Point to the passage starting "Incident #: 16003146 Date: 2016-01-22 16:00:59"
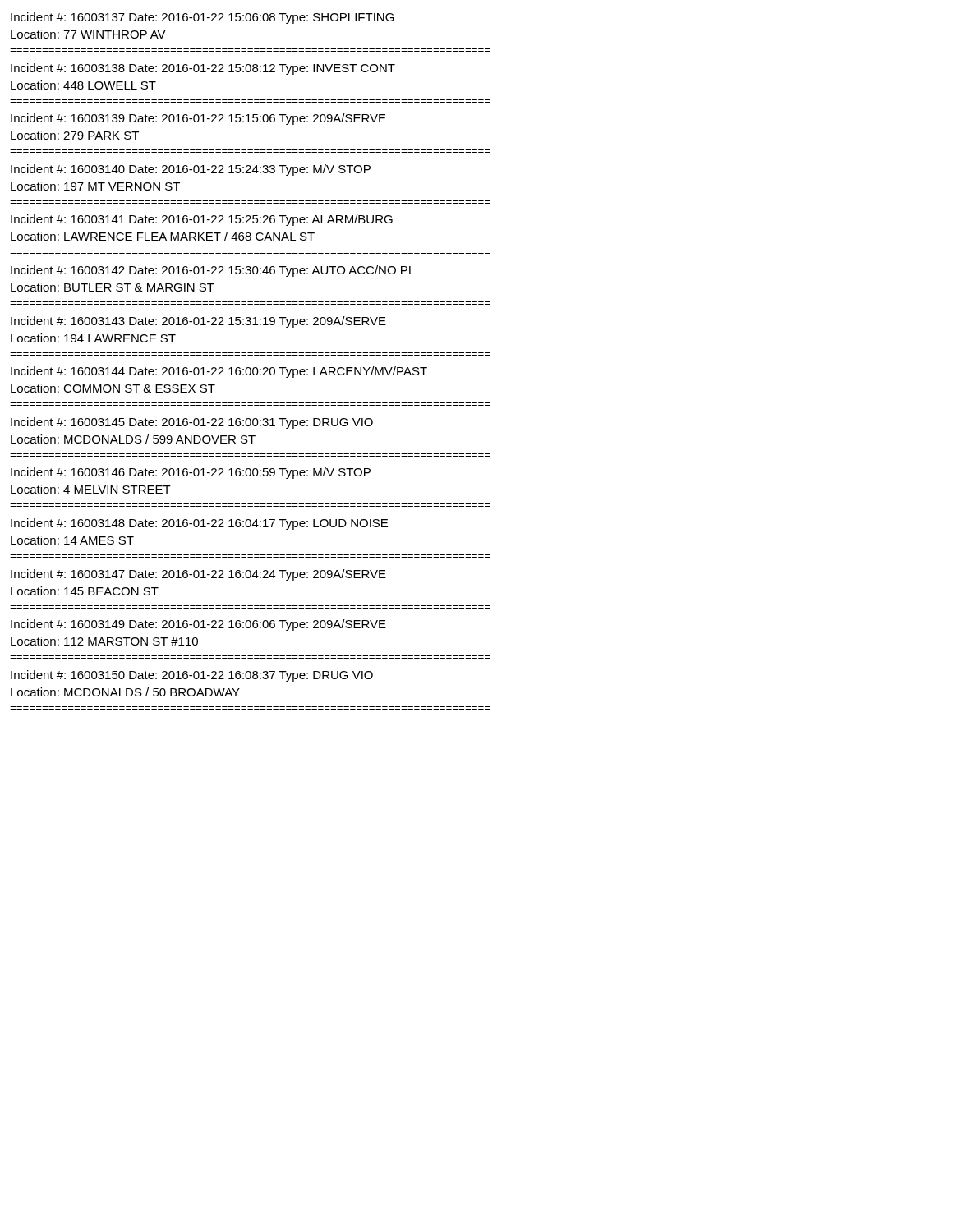The width and height of the screenshot is (953, 1232). 191,473
